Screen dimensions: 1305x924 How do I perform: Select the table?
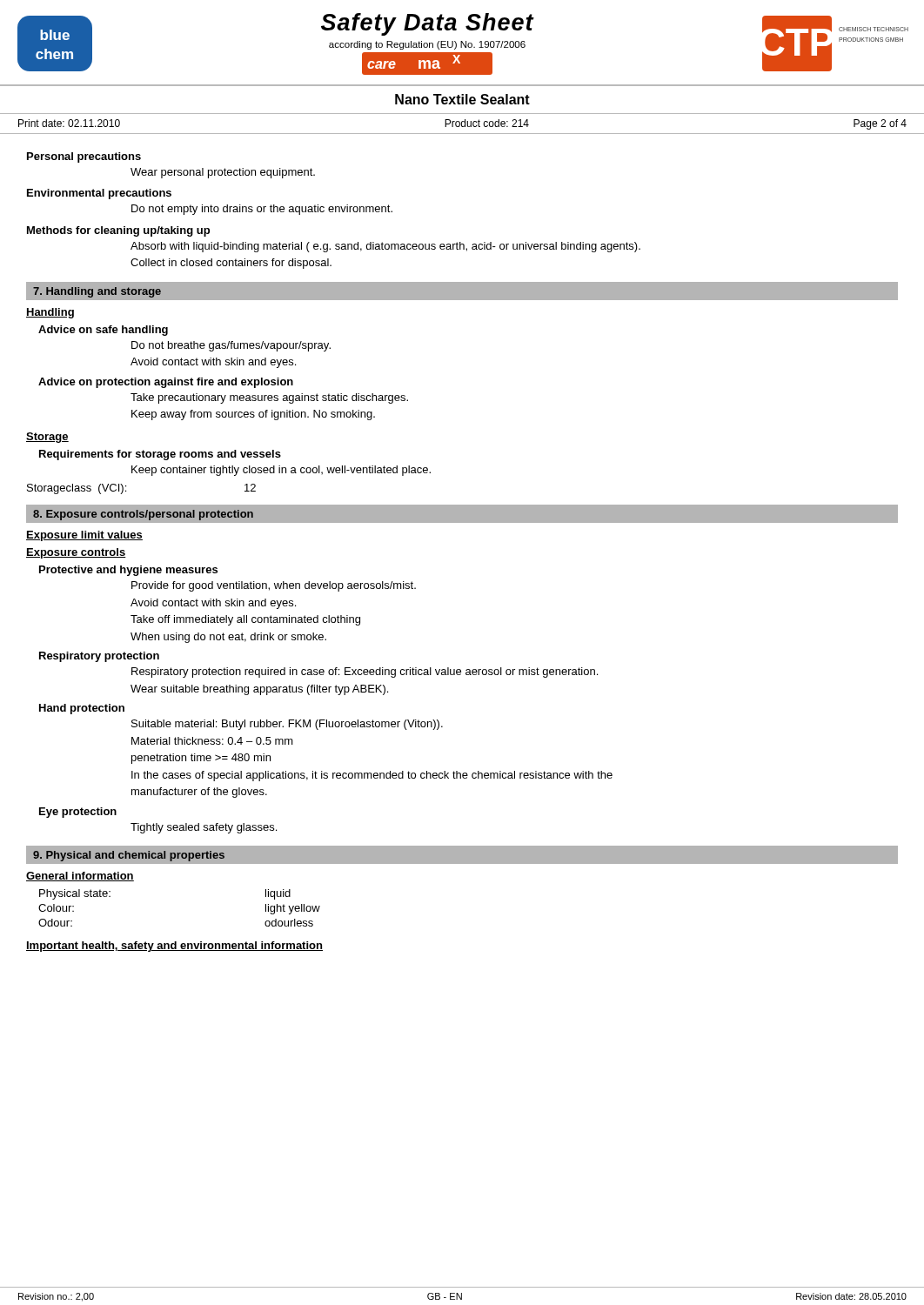[x=468, y=908]
